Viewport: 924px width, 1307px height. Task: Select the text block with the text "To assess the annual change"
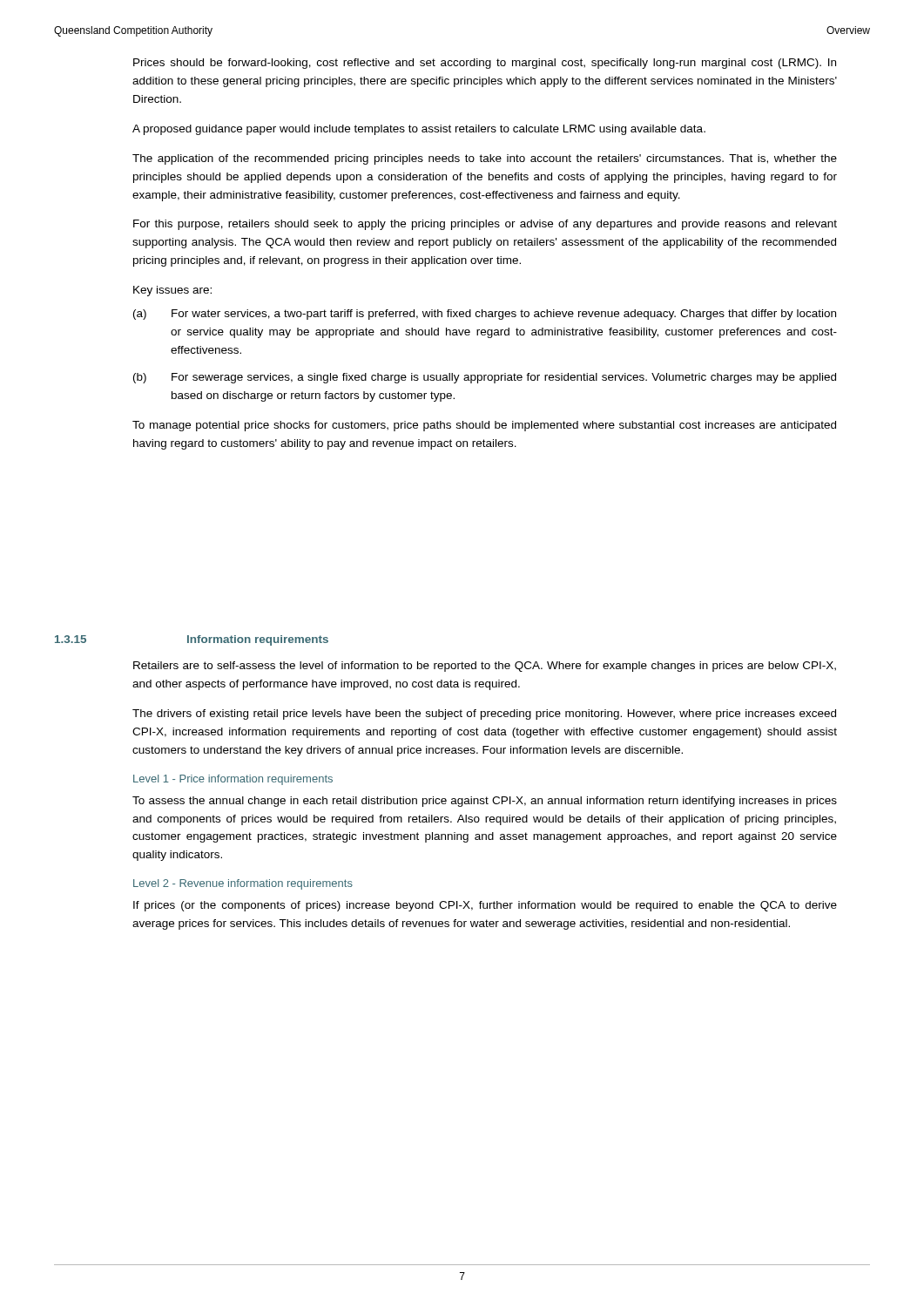485,827
